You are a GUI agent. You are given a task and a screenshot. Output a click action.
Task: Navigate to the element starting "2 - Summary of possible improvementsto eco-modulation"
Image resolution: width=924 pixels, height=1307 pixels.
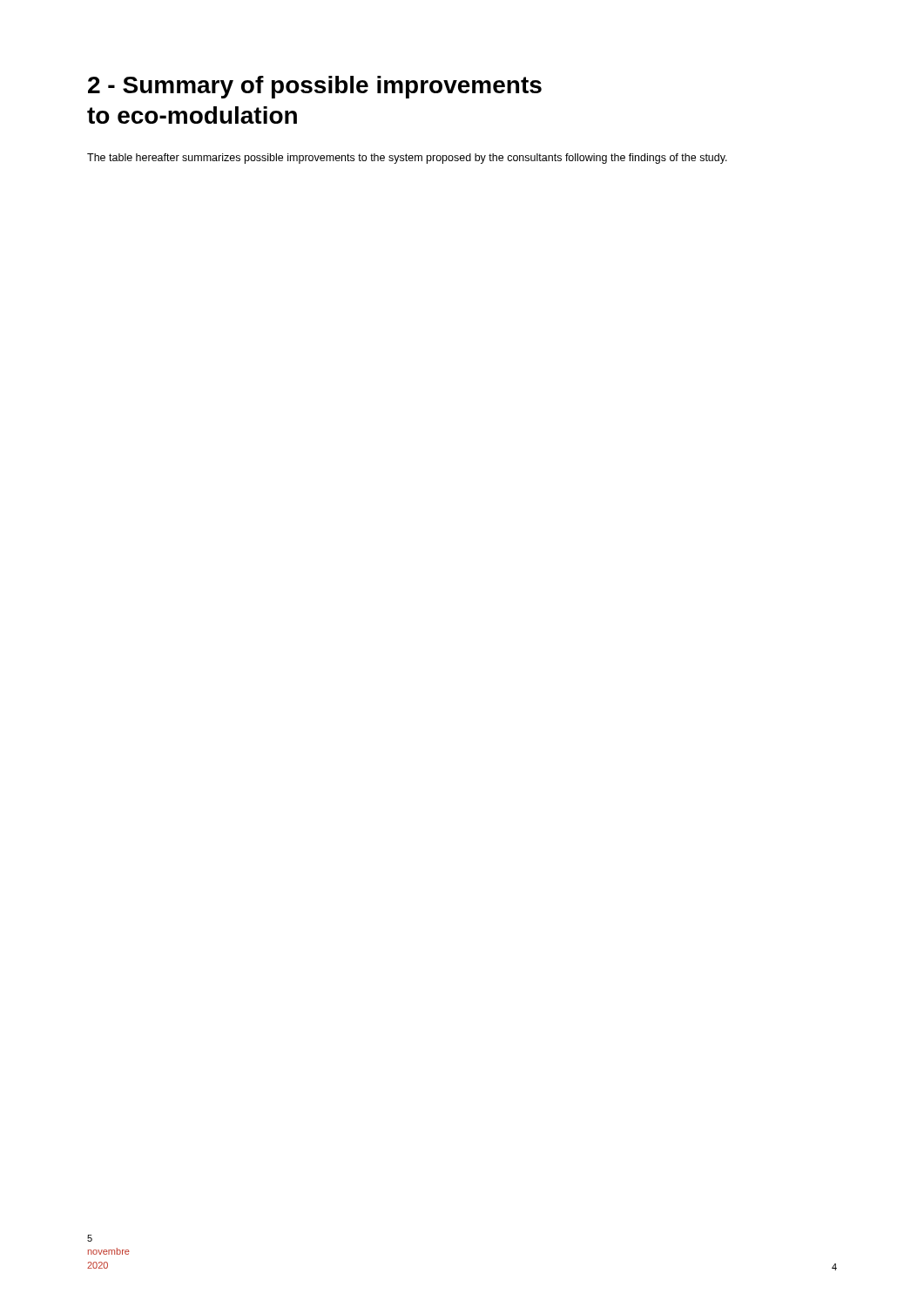(x=462, y=100)
